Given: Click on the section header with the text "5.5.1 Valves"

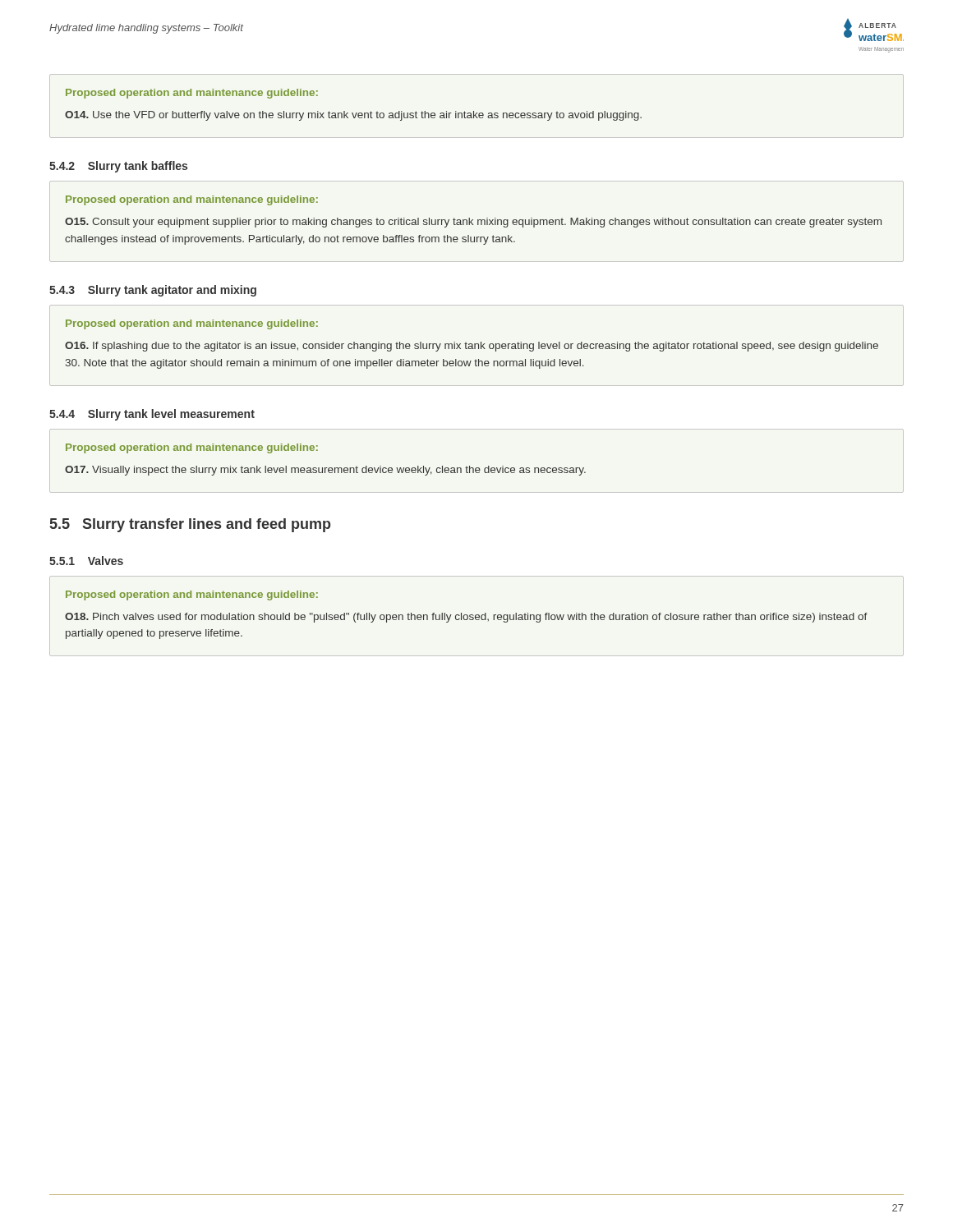Looking at the screenshot, I should (x=86, y=561).
